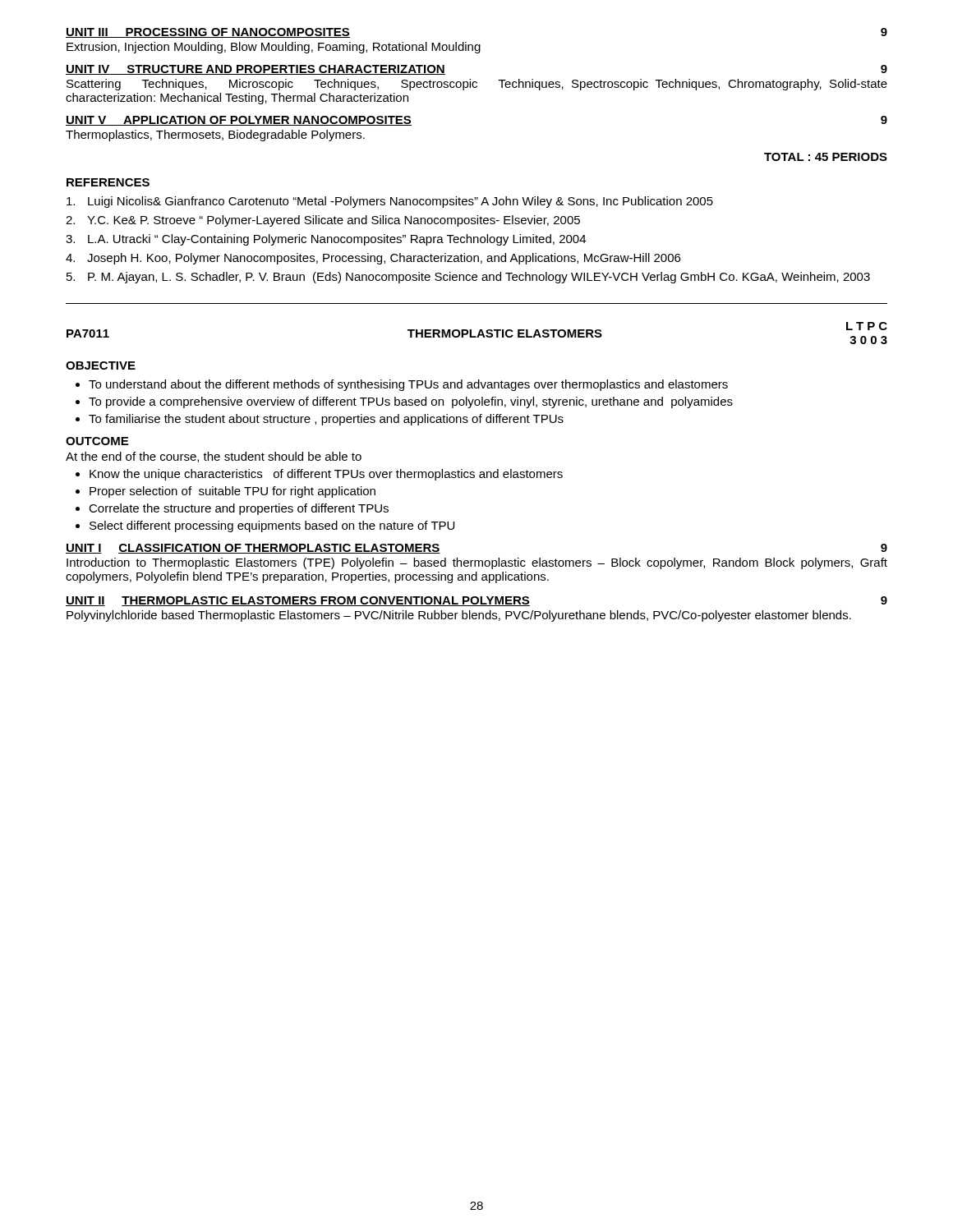Locate the text block with the text "Extrusion, Injection Moulding, Blow"

point(273,46)
